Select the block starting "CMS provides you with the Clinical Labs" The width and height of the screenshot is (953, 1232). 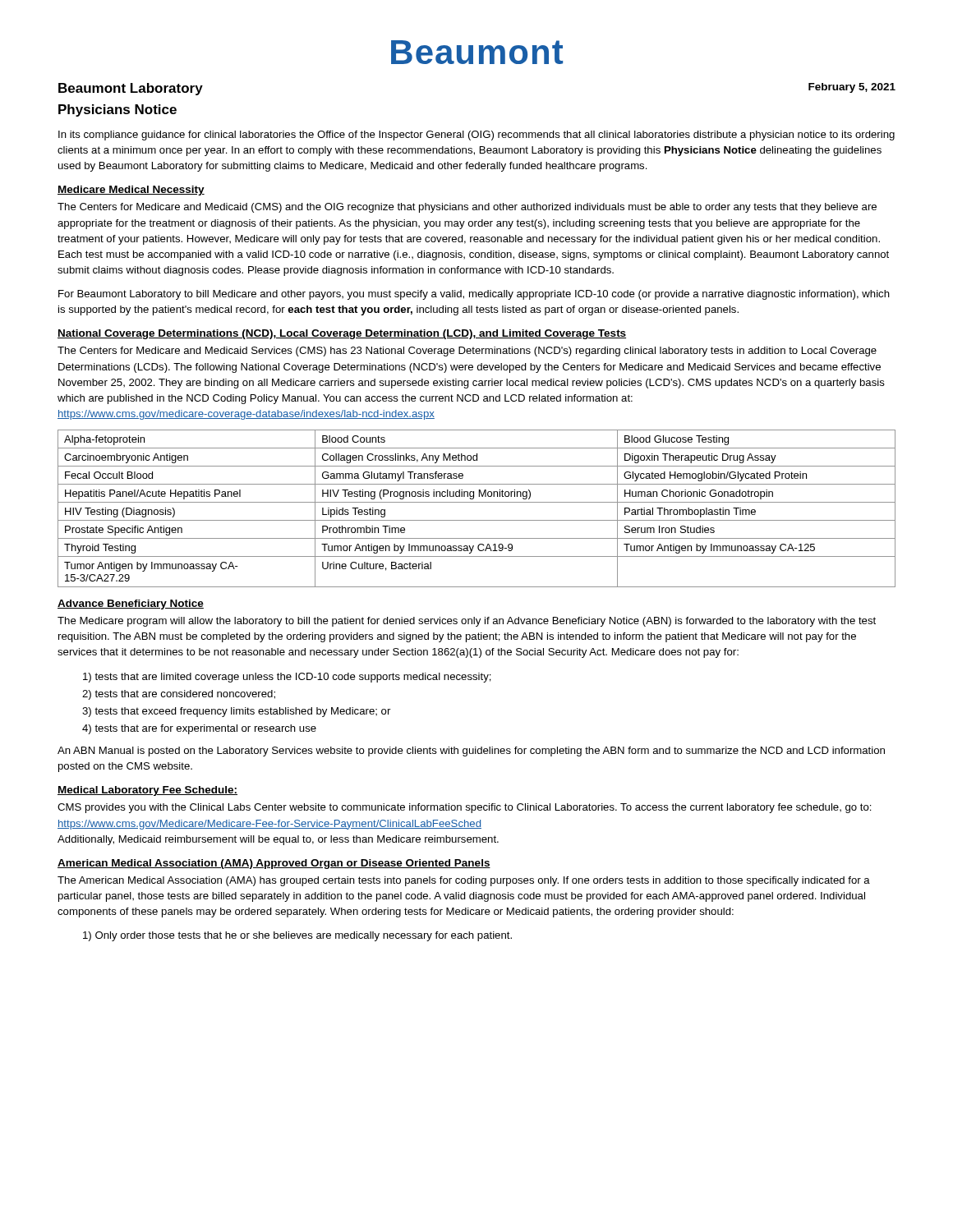pyautogui.click(x=465, y=823)
